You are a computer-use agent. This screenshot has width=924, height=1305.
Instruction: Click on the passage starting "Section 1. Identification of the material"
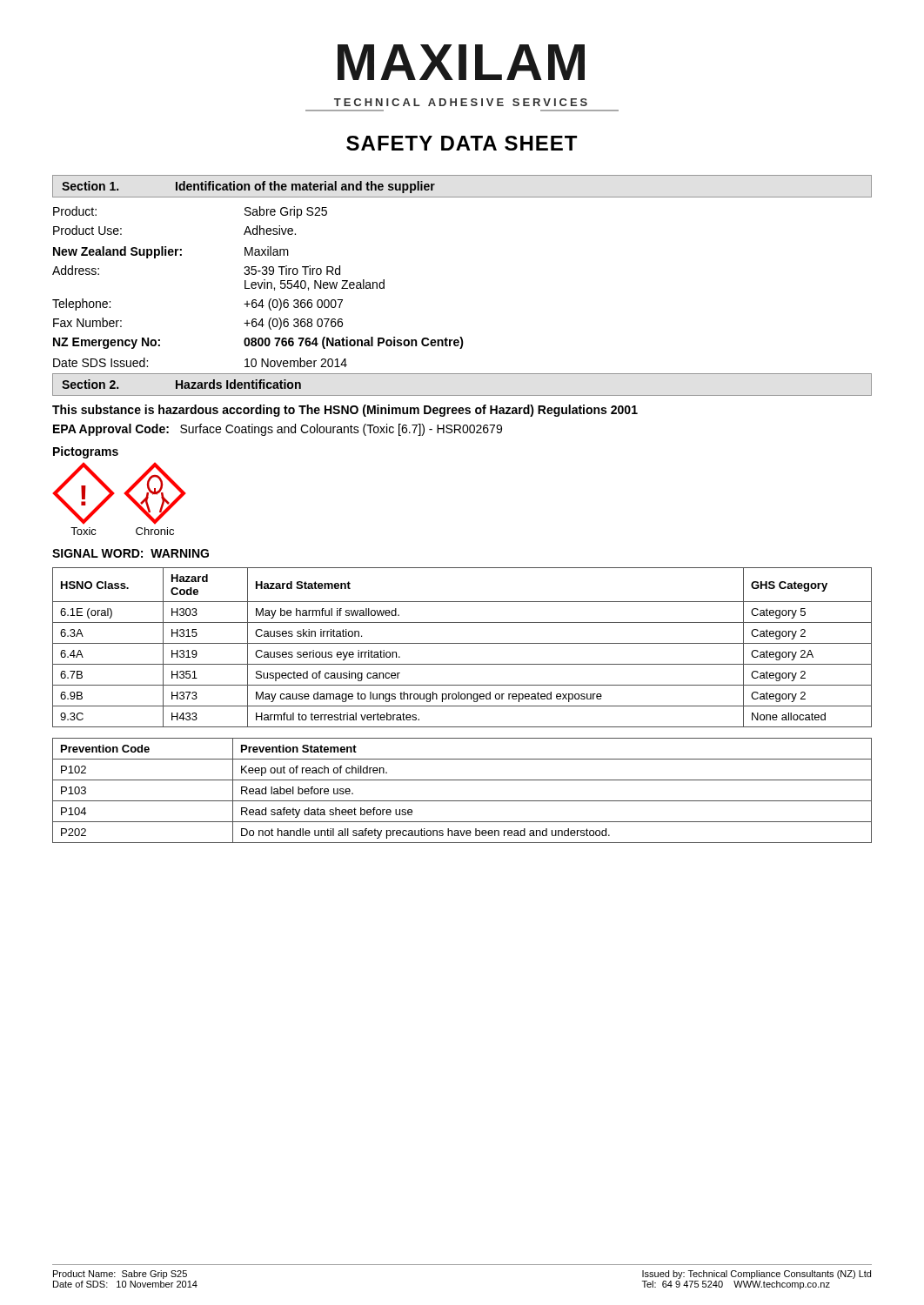(248, 186)
